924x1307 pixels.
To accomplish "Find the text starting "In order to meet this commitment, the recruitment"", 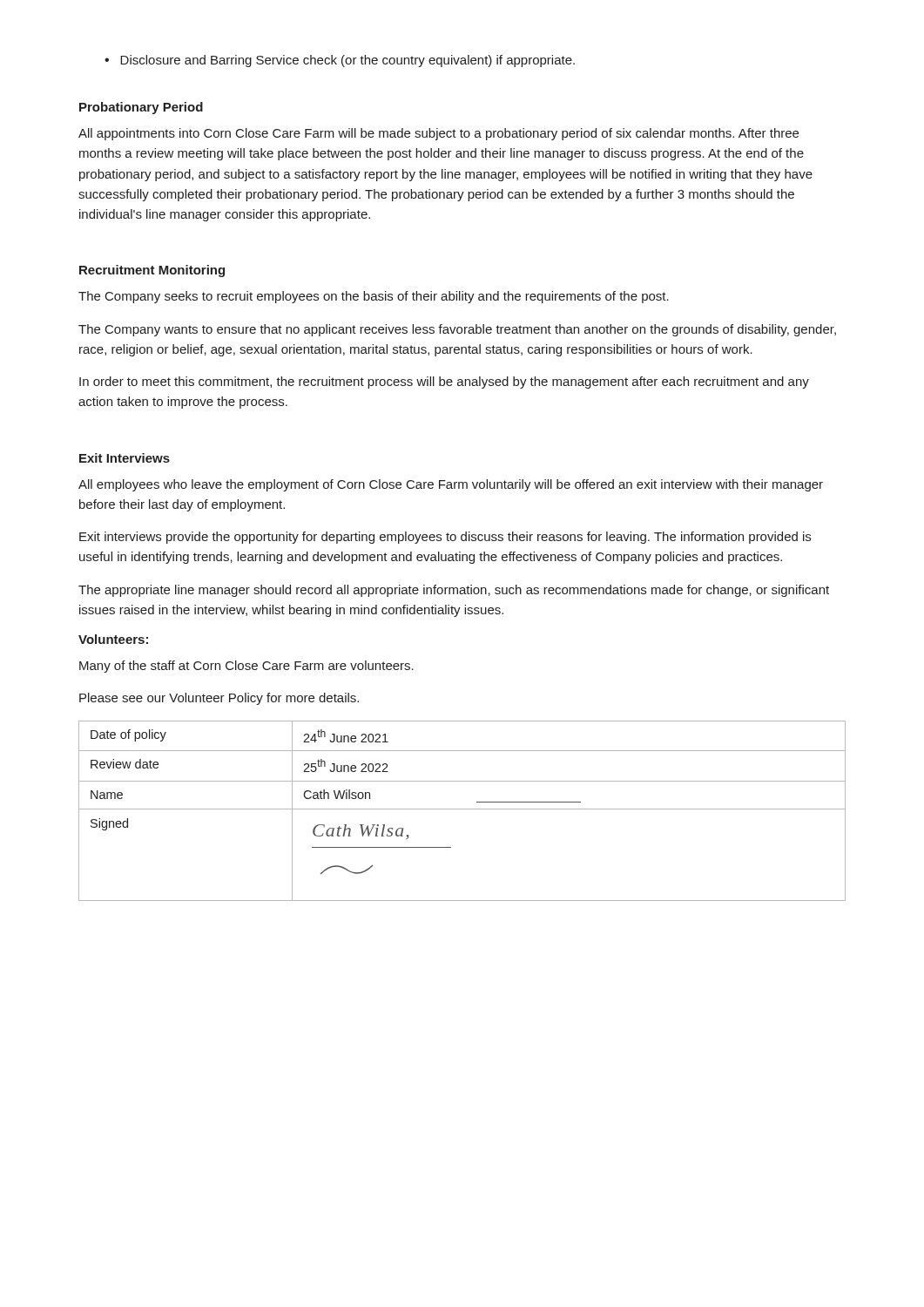I will point(444,391).
